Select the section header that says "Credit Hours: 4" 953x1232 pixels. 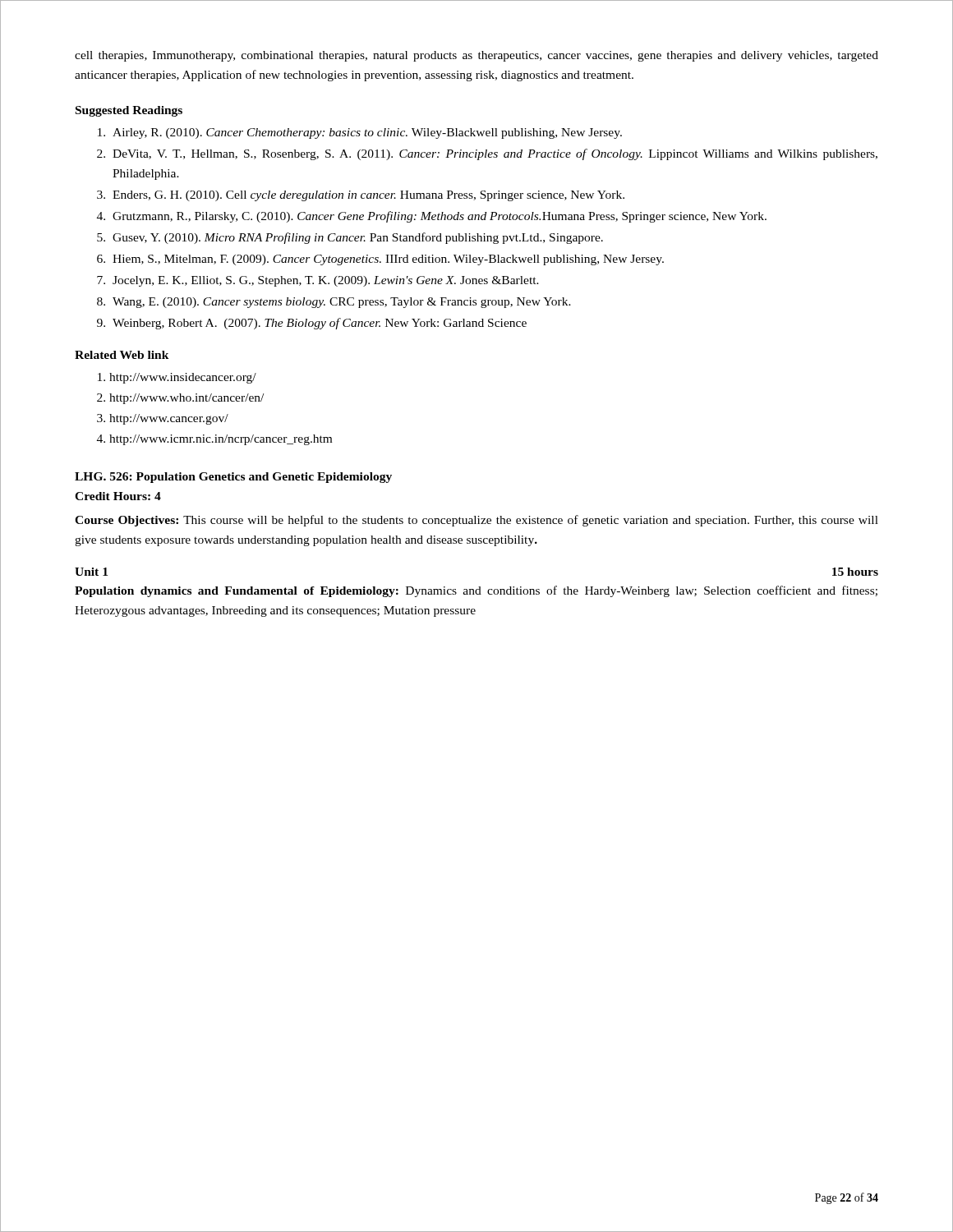[x=118, y=495]
